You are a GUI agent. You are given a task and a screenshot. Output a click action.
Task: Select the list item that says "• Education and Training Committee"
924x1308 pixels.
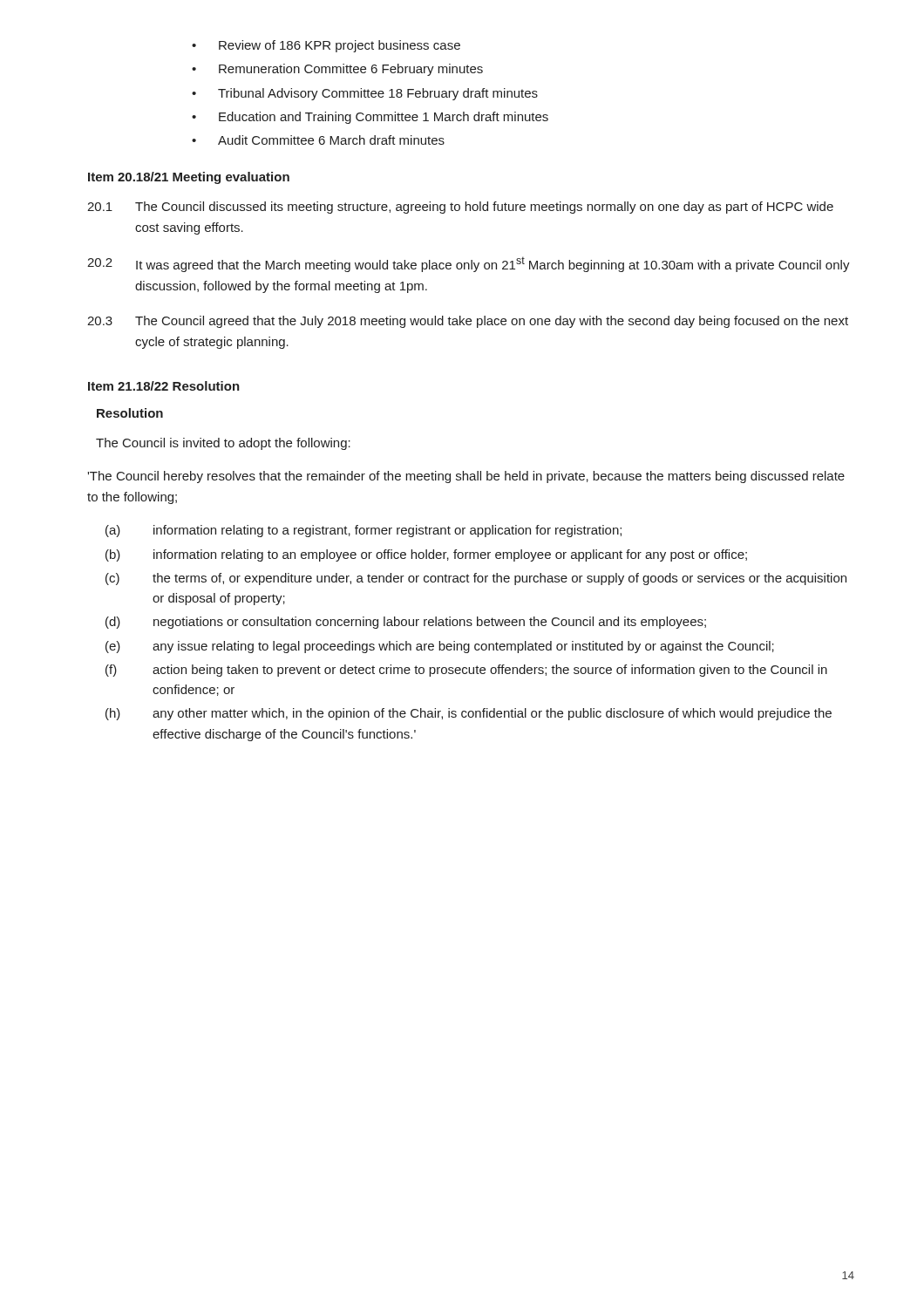pos(370,116)
